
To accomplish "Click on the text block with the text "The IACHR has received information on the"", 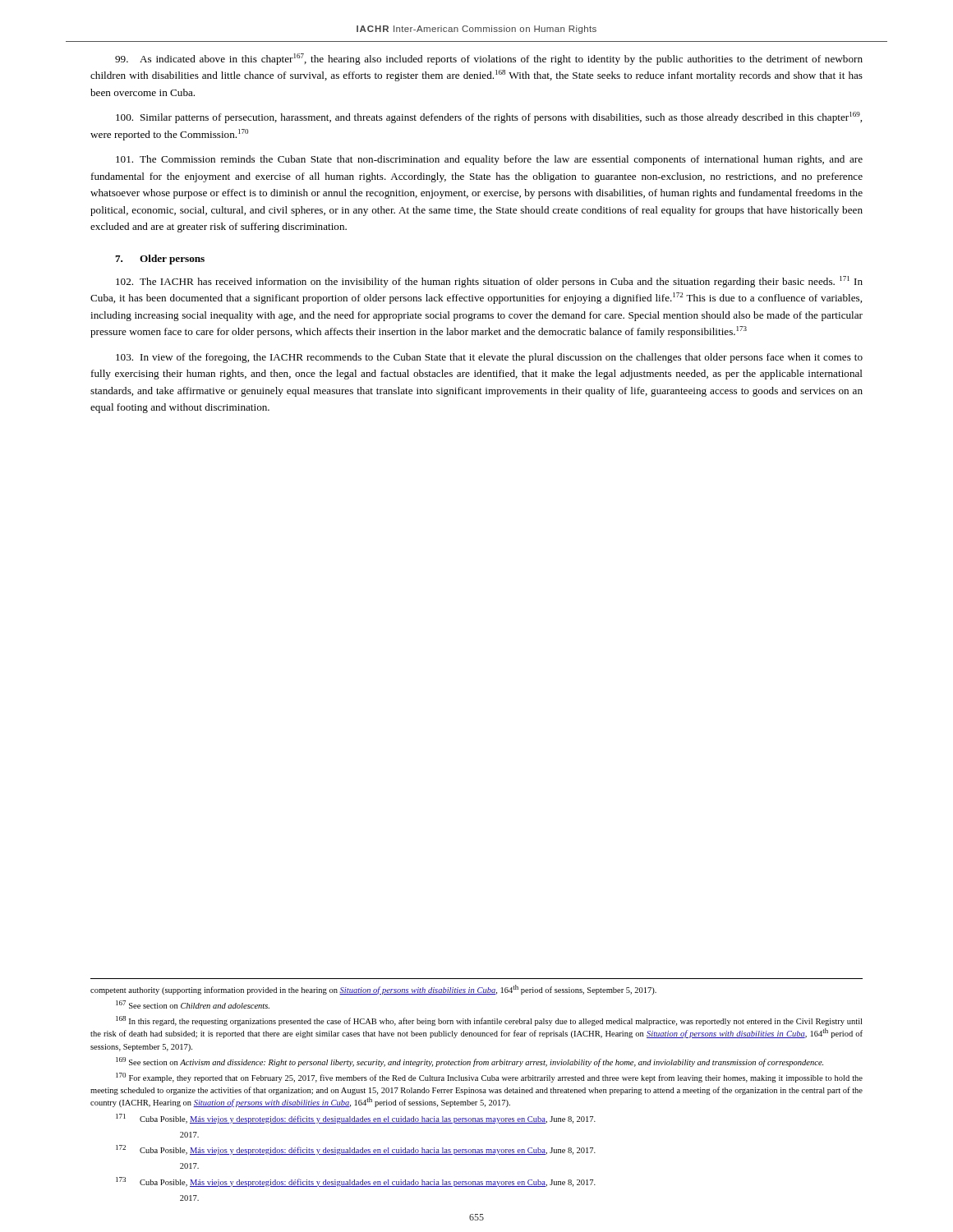I will coord(476,307).
